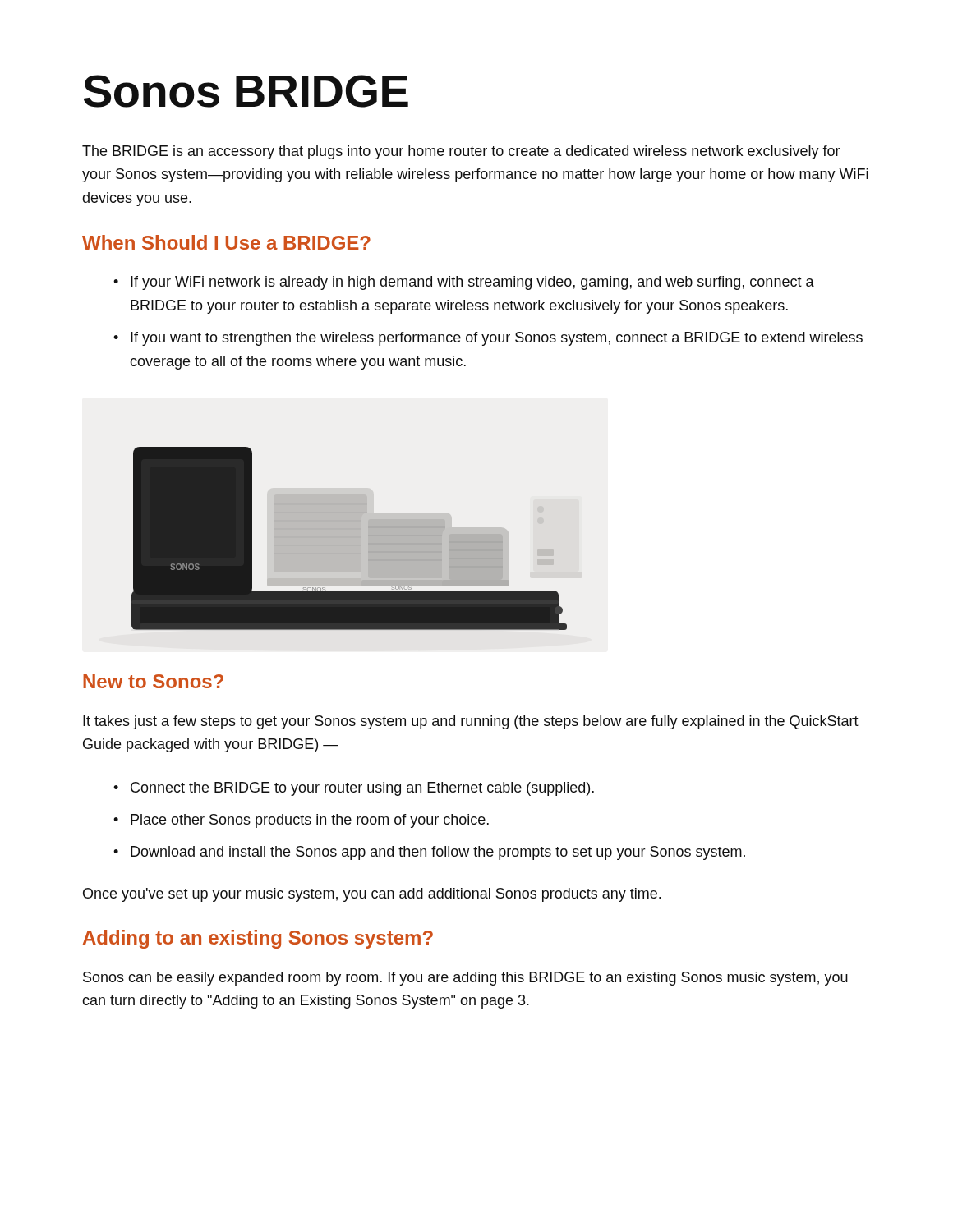Locate the text block with the text "Sonos can be"

pyautogui.click(x=465, y=989)
